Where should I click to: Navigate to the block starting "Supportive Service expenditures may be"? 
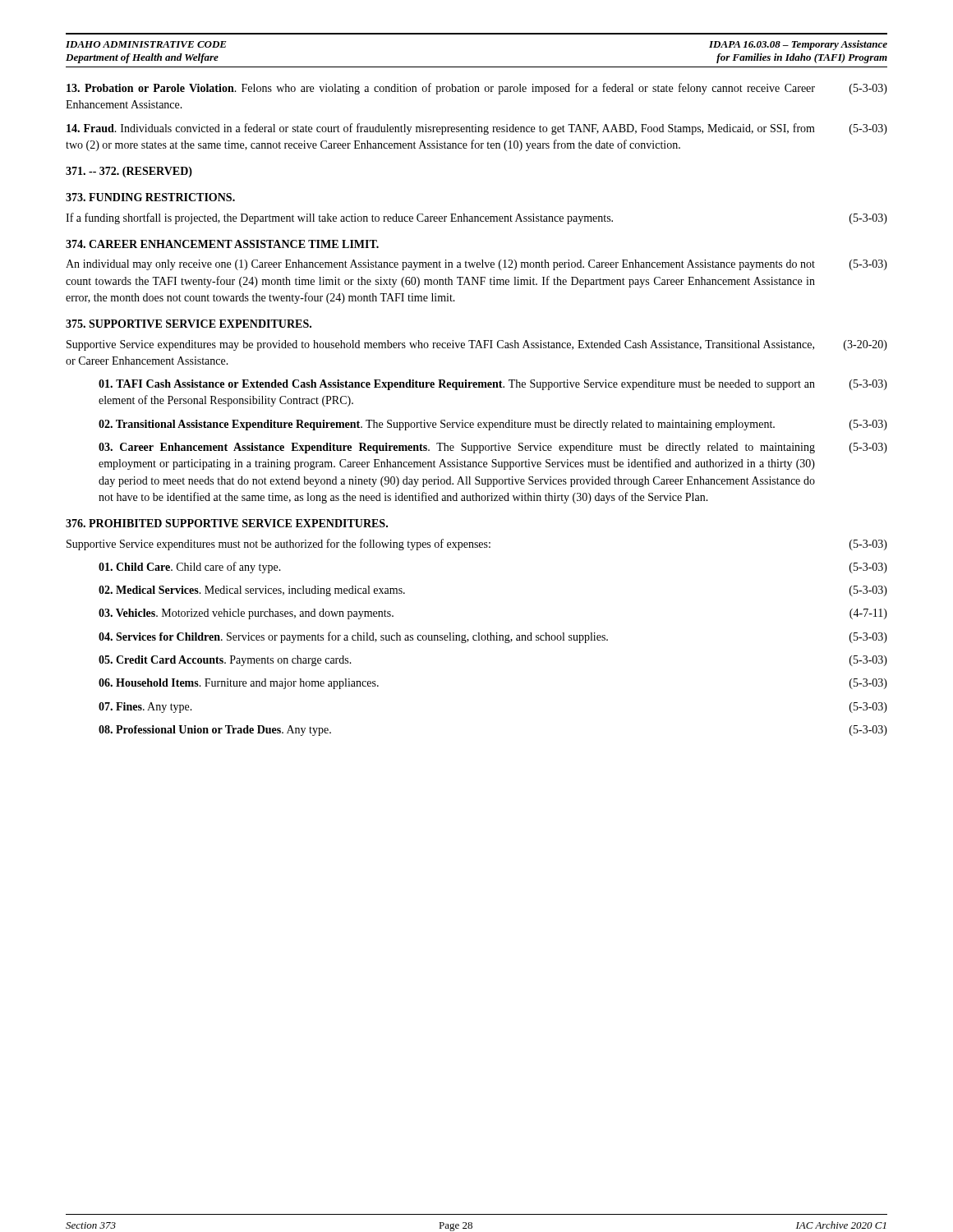pos(476,353)
